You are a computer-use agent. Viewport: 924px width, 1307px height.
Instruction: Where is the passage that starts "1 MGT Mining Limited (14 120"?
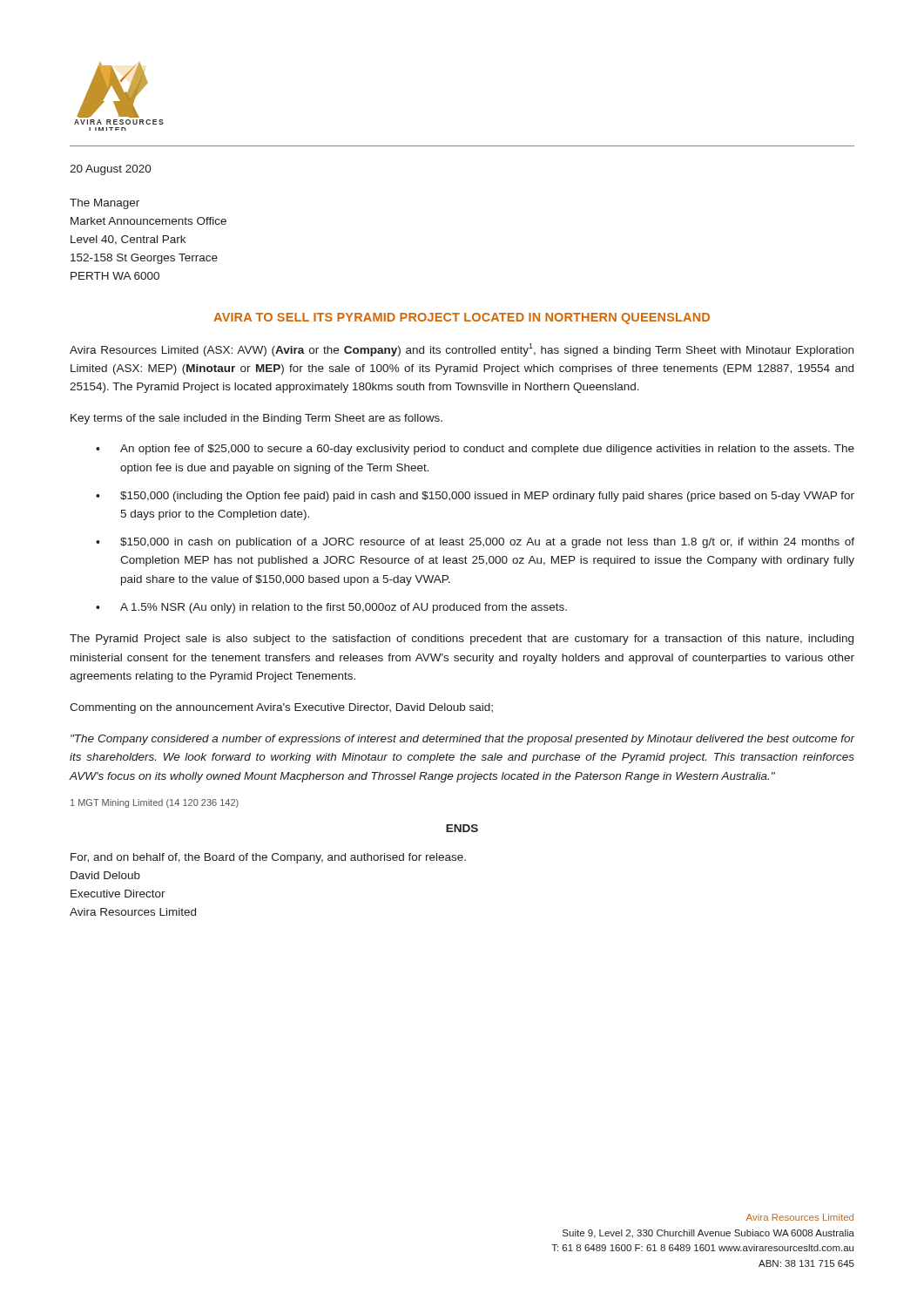click(154, 803)
